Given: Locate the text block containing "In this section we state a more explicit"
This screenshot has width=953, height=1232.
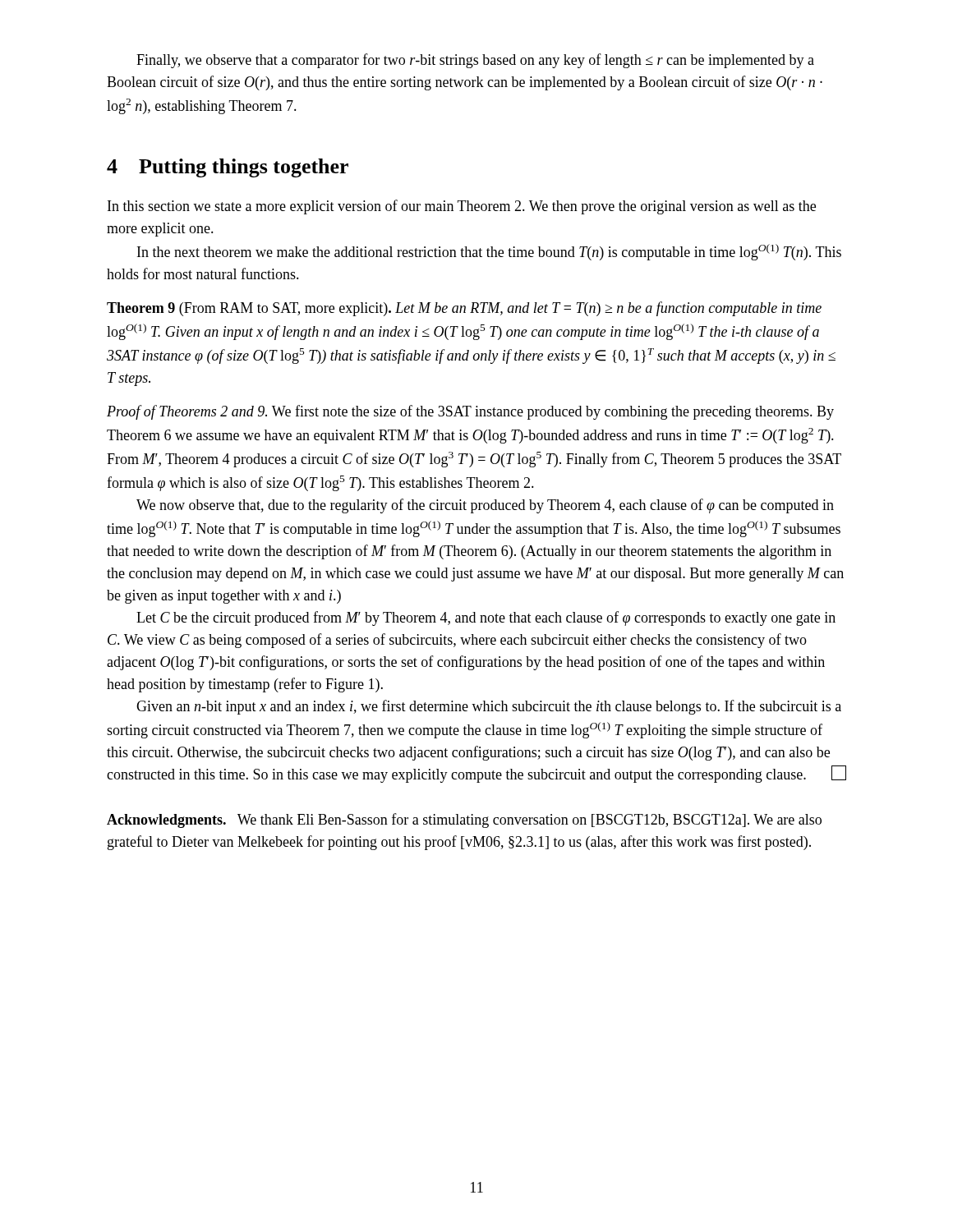Looking at the screenshot, I should [476, 218].
